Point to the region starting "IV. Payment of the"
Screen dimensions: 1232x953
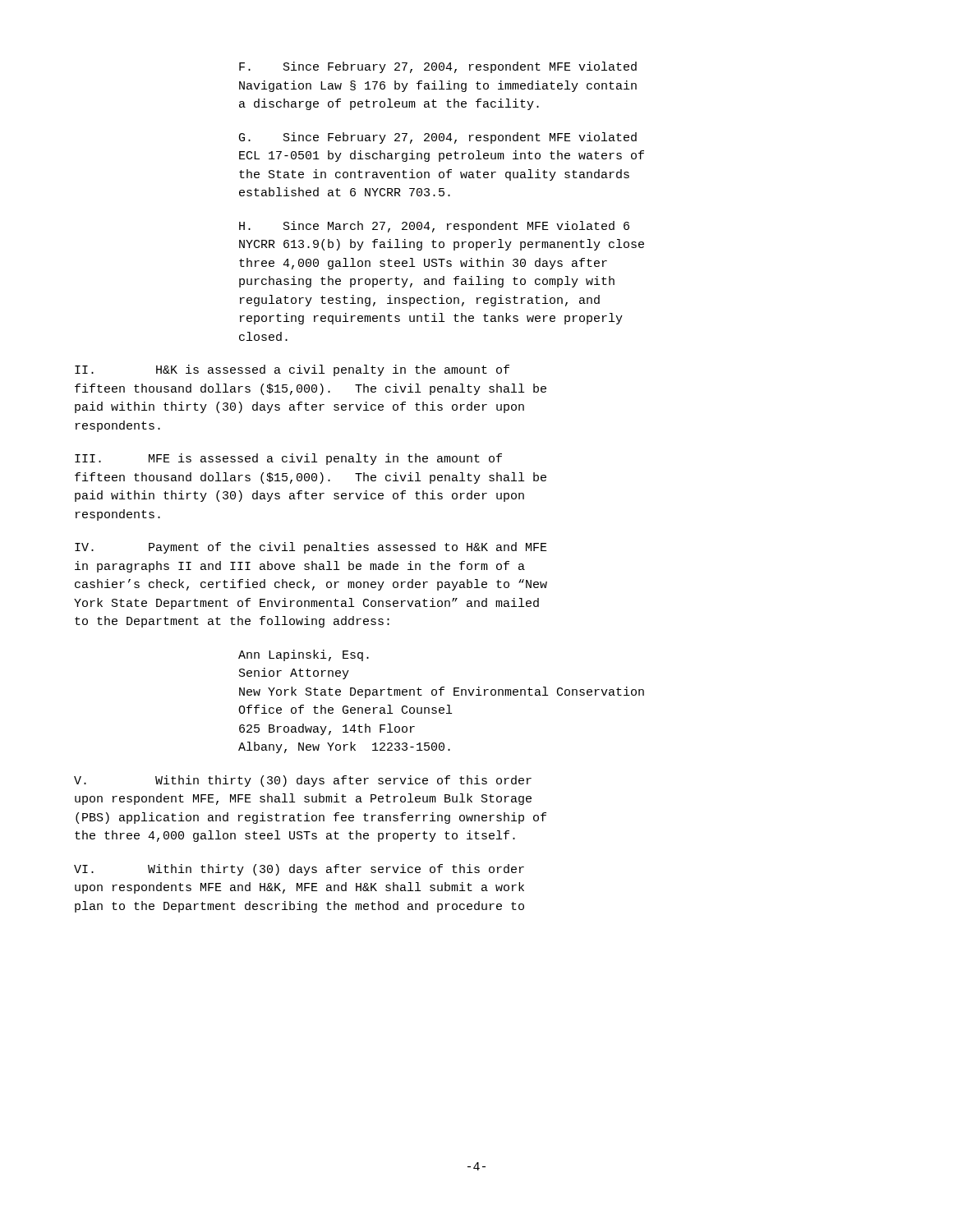pos(311,585)
